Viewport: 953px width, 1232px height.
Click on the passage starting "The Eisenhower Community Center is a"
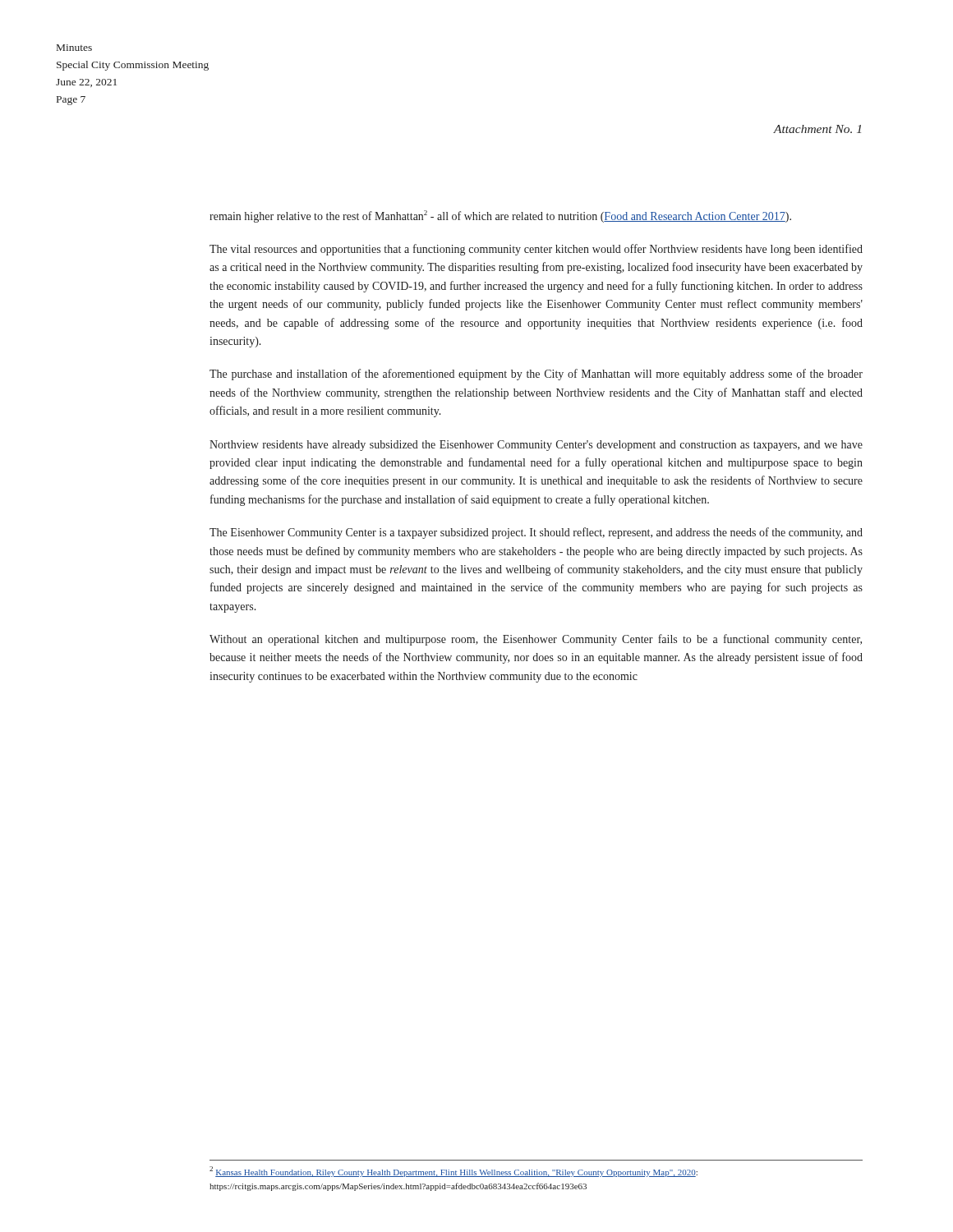[x=536, y=569]
